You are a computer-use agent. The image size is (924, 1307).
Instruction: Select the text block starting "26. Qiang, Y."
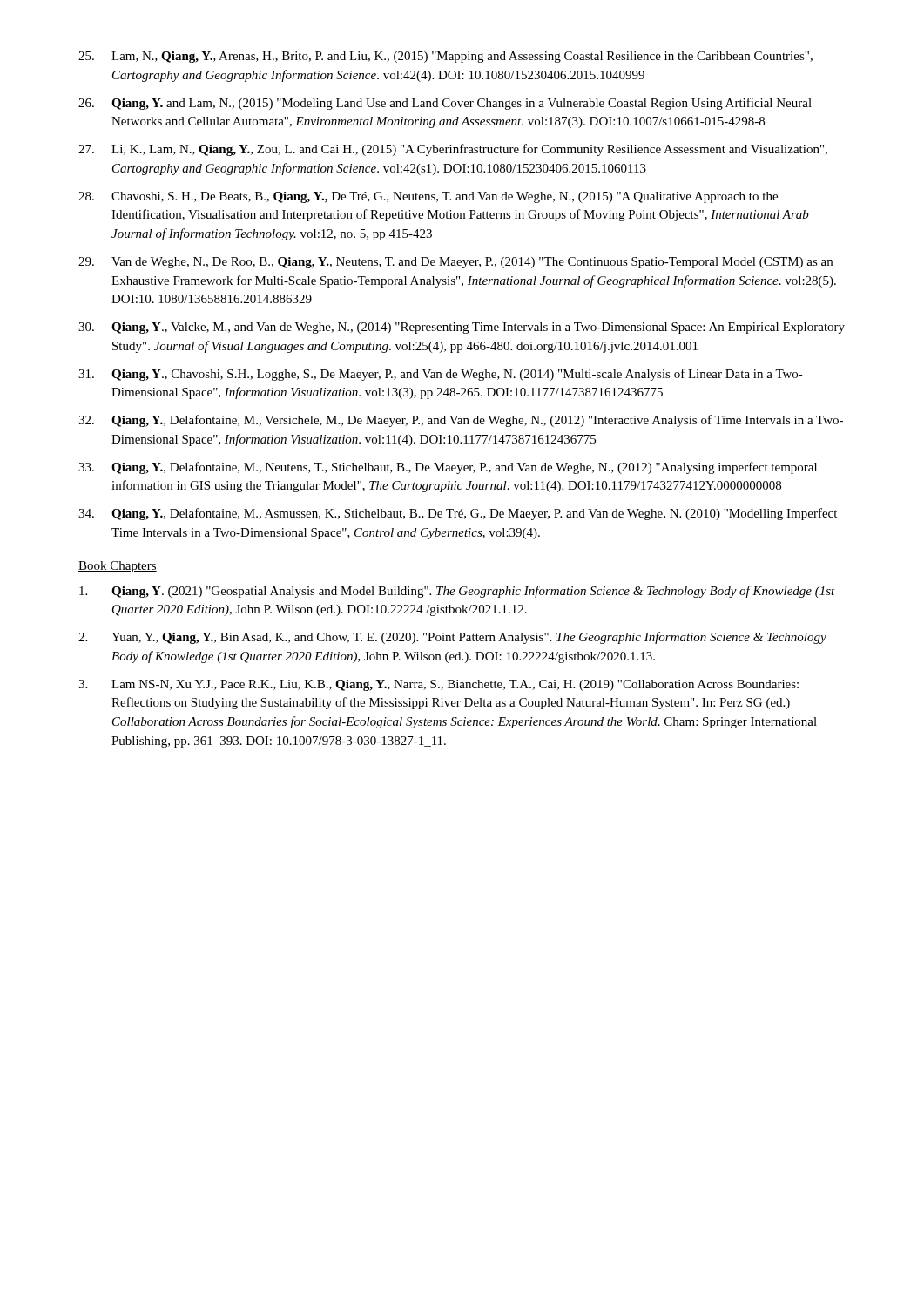tap(462, 113)
